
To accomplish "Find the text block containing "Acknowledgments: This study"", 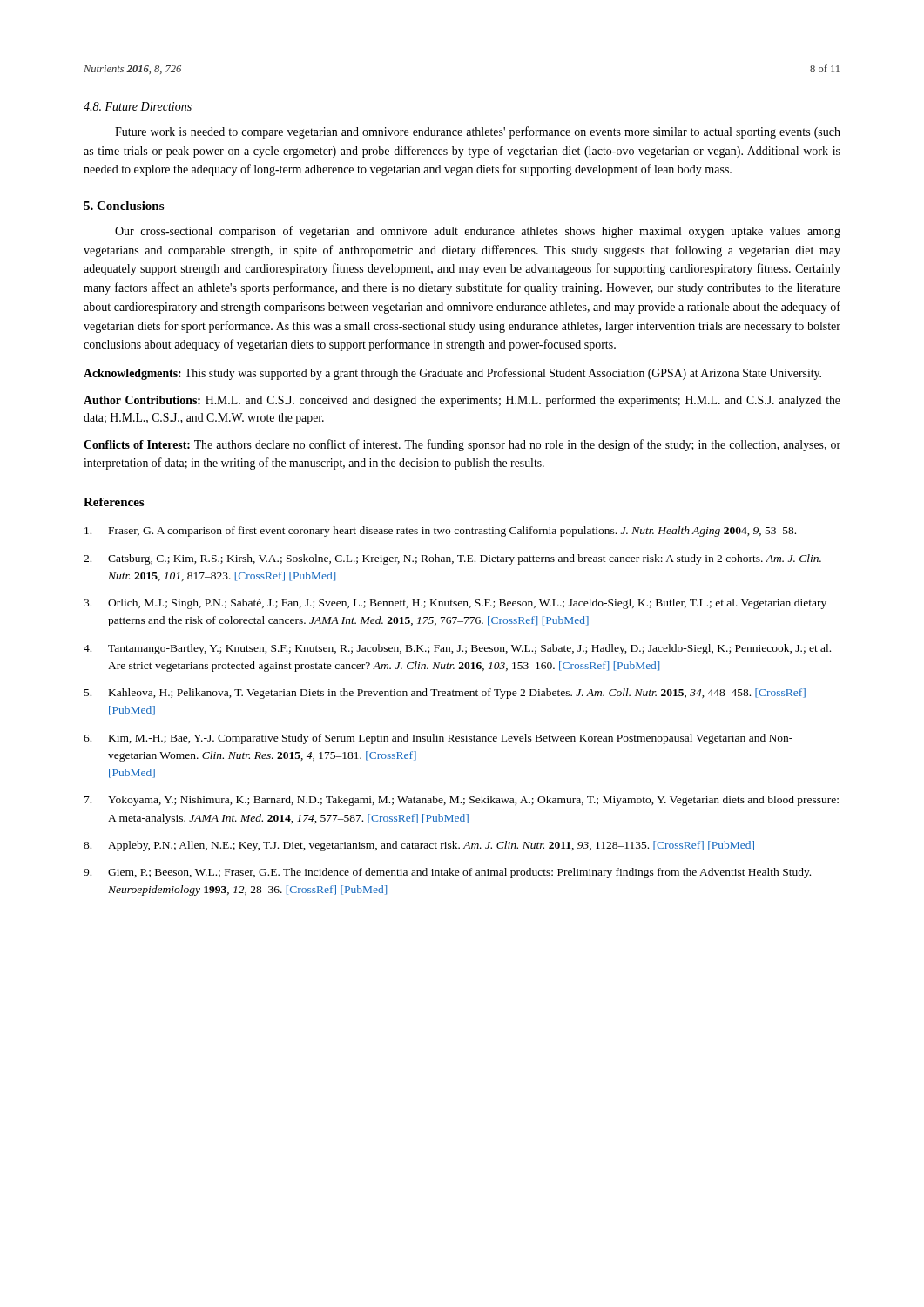I will click(453, 373).
